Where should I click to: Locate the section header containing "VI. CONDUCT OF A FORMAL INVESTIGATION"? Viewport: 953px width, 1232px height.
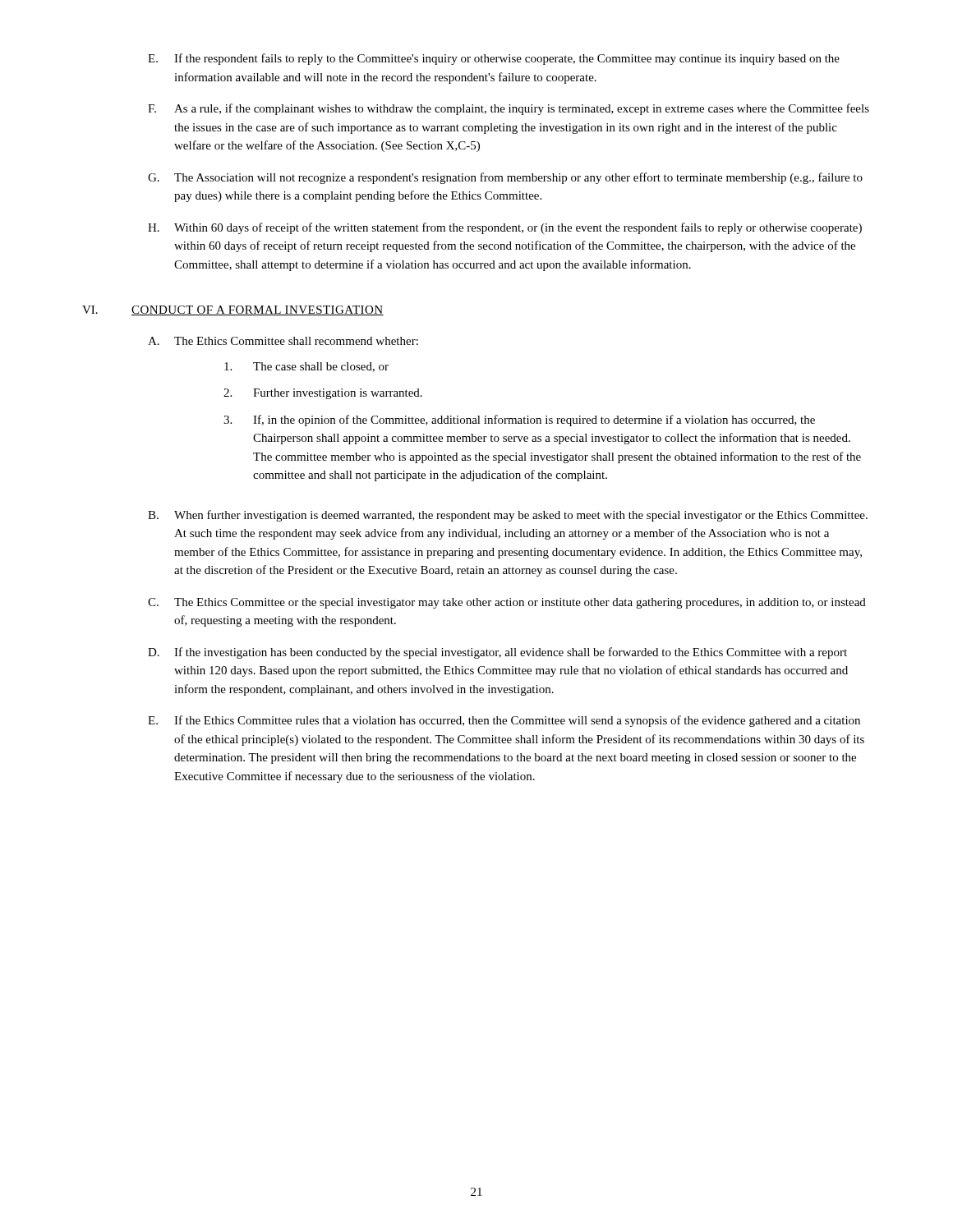point(233,310)
